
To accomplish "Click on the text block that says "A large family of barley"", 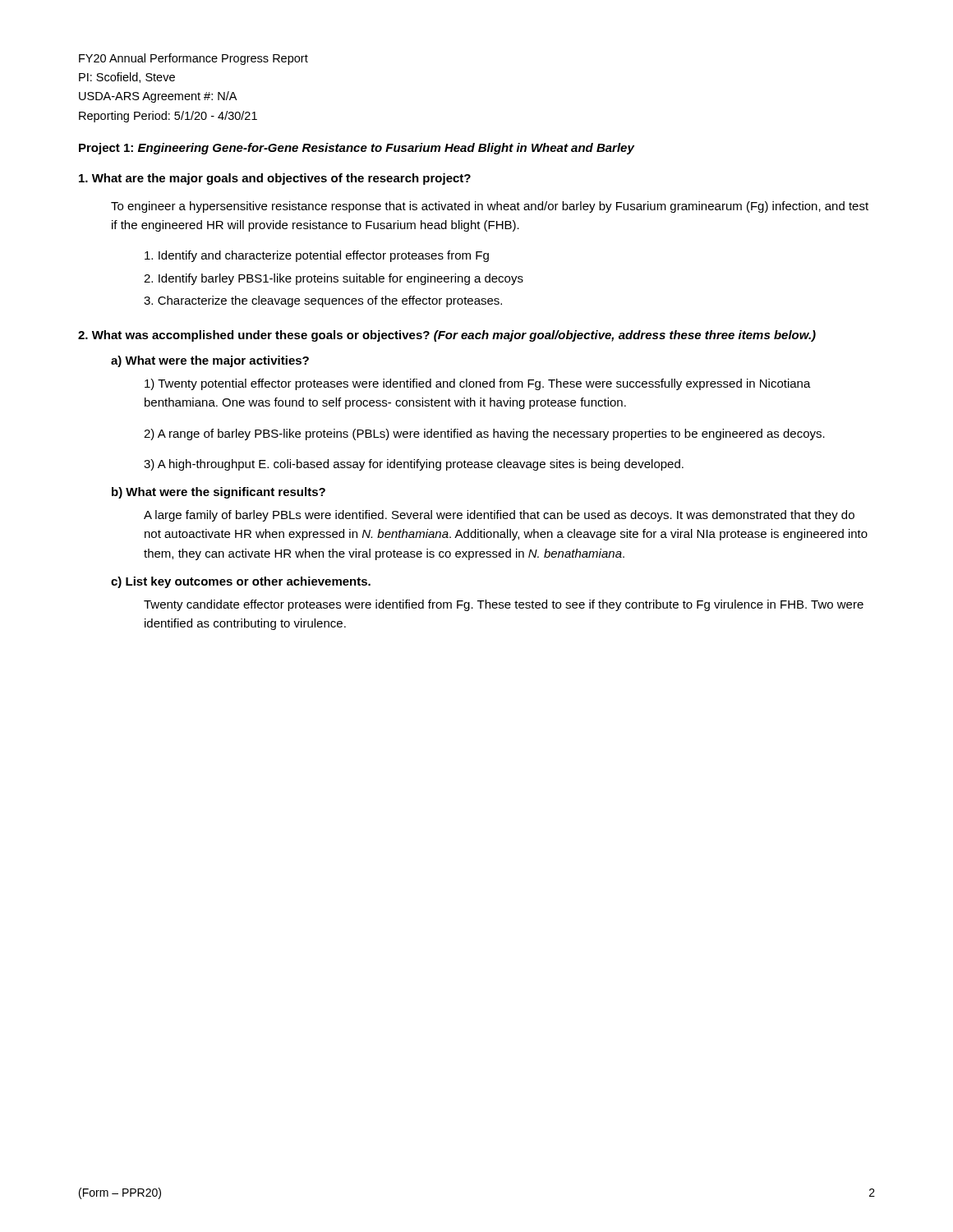I will click(506, 534).
